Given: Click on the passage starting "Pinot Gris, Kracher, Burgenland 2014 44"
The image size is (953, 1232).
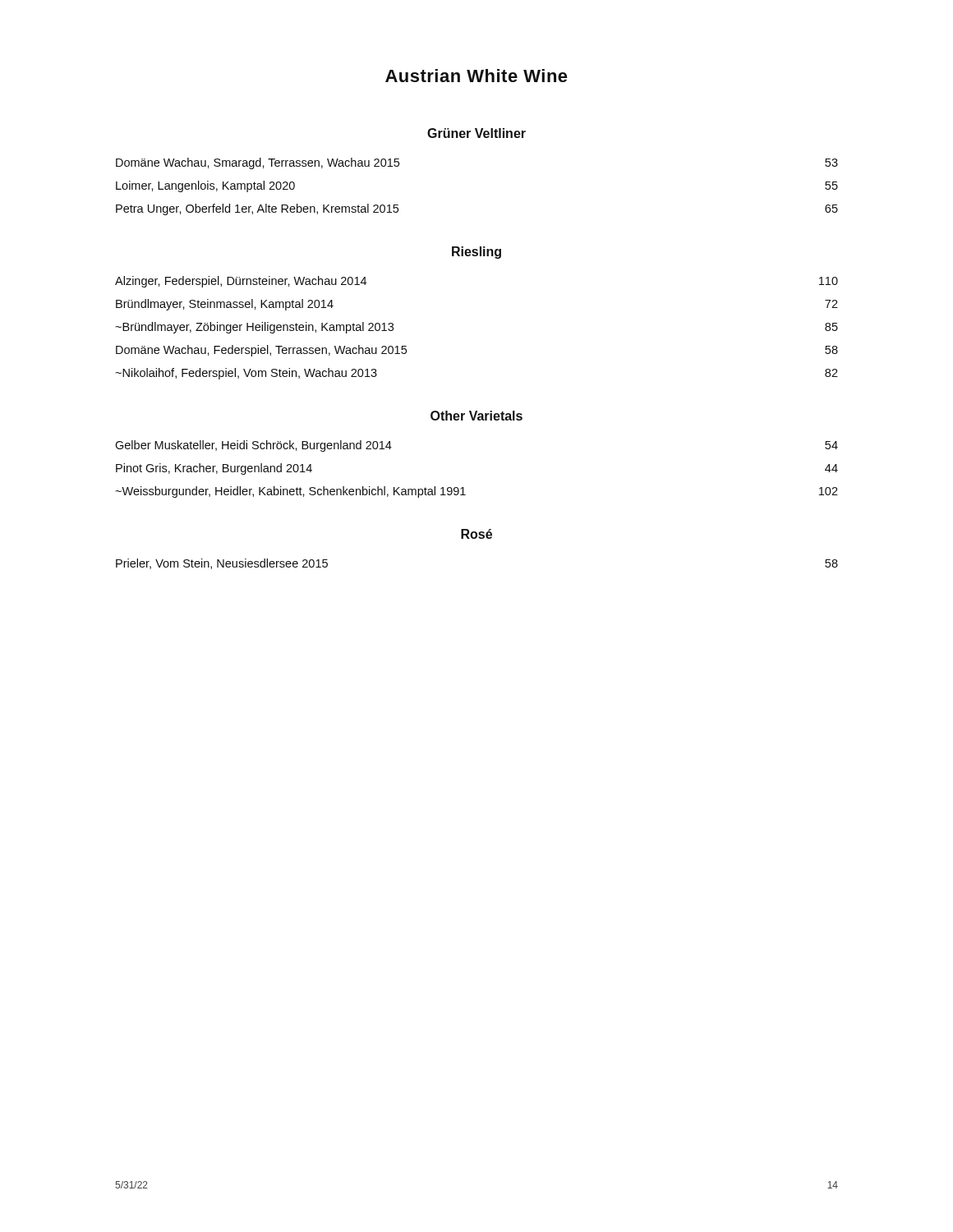Looking at the screenshot, I should (213, 469).
